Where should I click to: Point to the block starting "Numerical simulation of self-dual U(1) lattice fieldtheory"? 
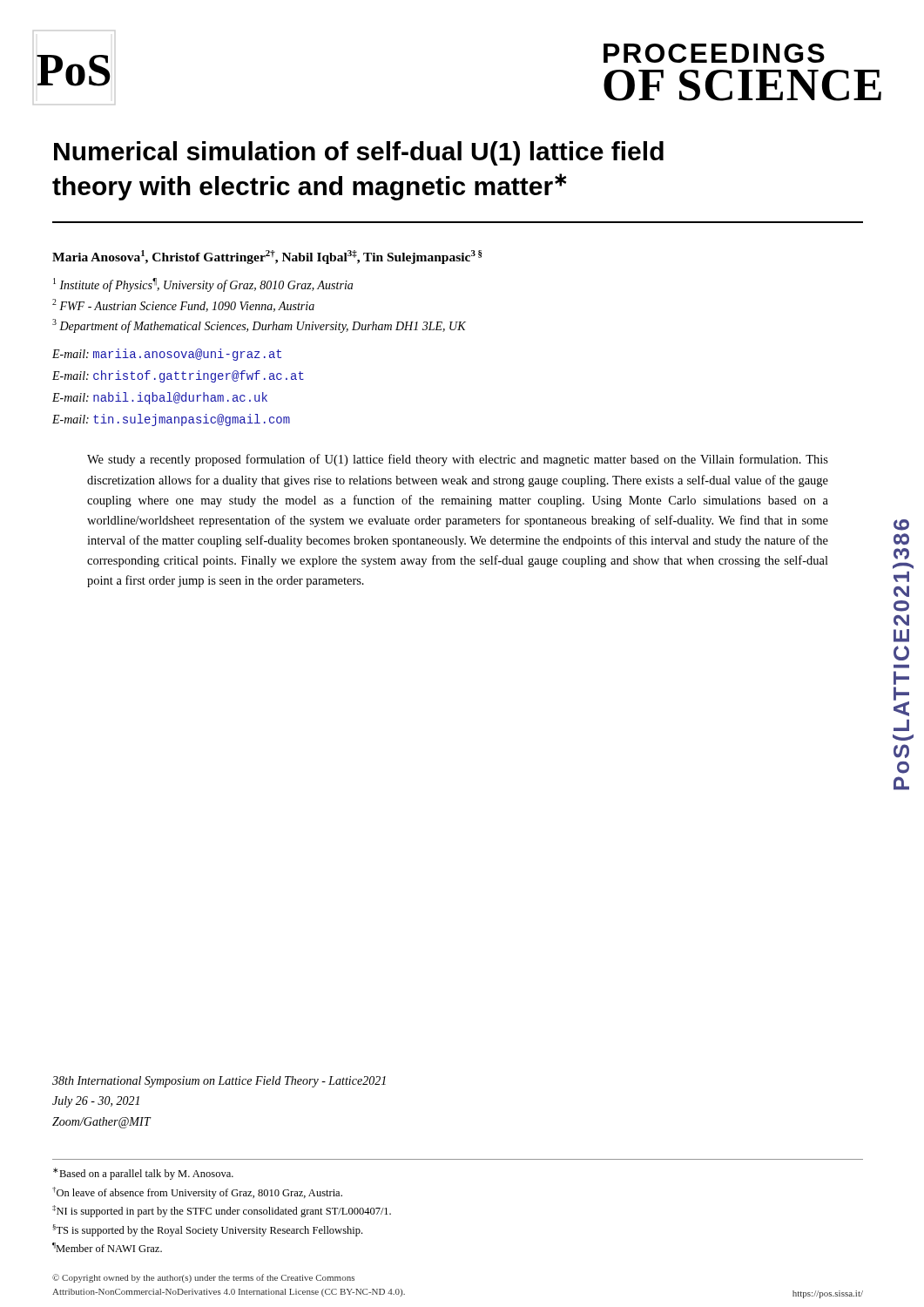458,169
